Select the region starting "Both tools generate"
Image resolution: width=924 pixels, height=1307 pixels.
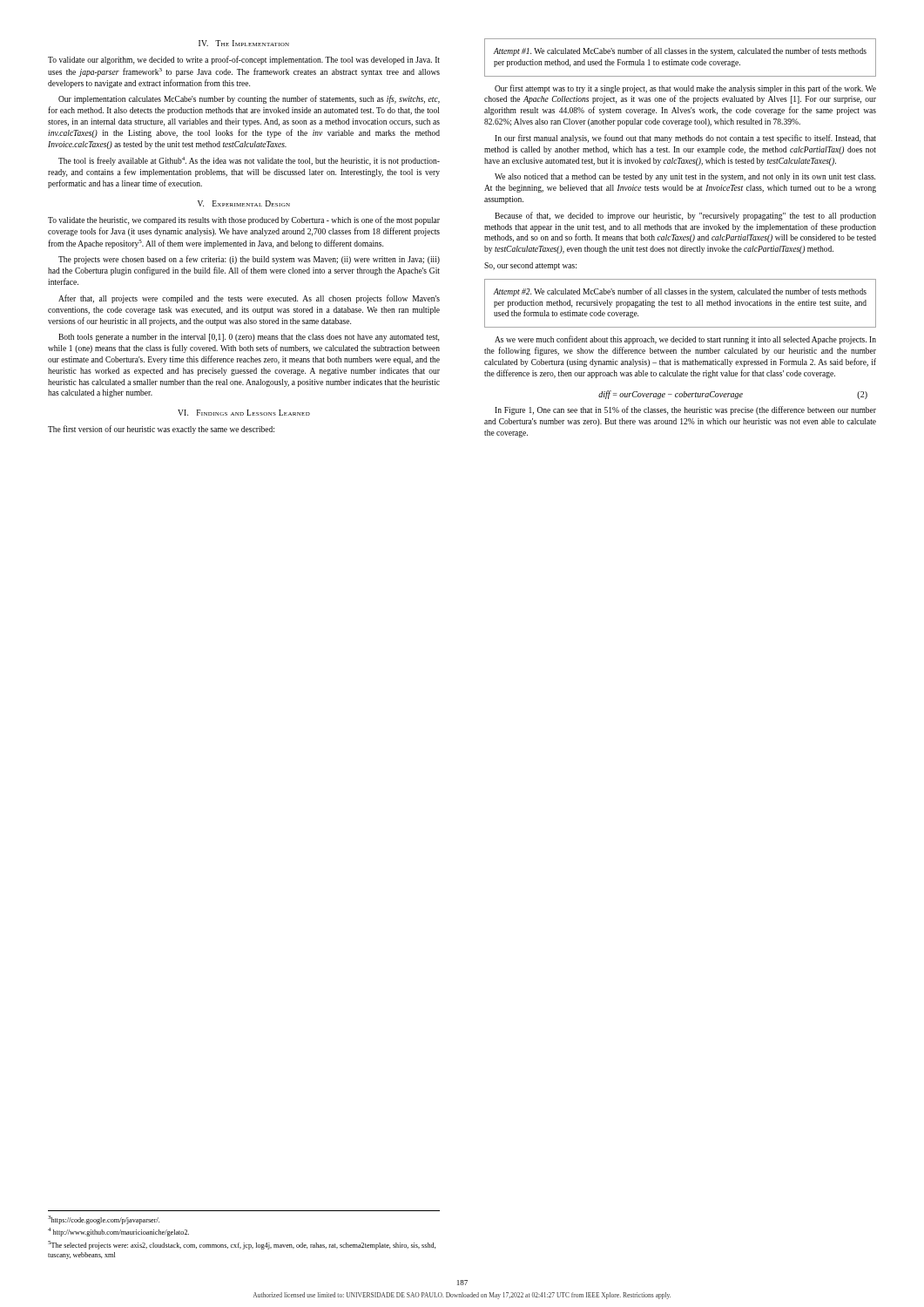pyautogui.click(x=244, y=365)
